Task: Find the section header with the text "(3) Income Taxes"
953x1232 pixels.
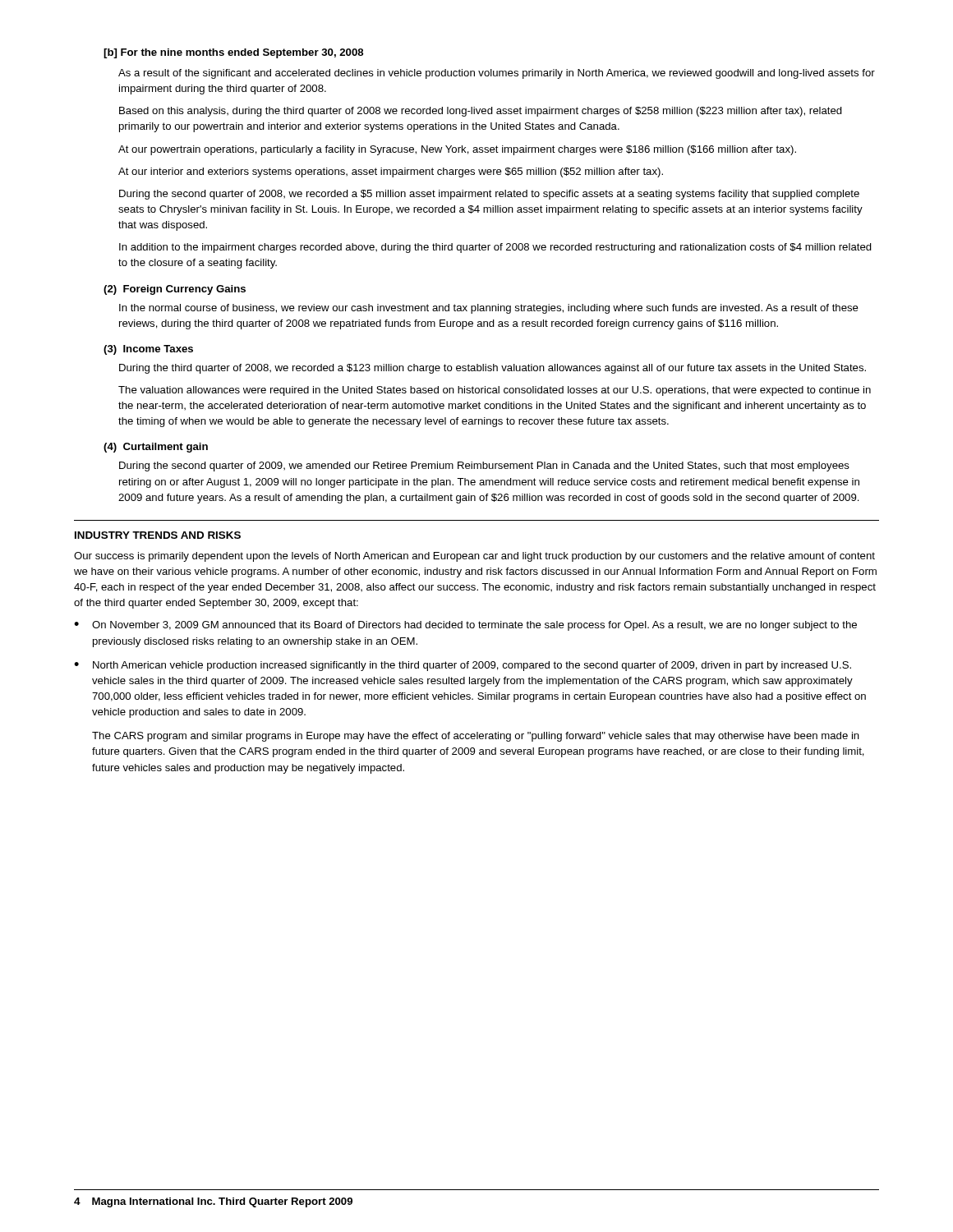Action: click(x=149, y=349)
